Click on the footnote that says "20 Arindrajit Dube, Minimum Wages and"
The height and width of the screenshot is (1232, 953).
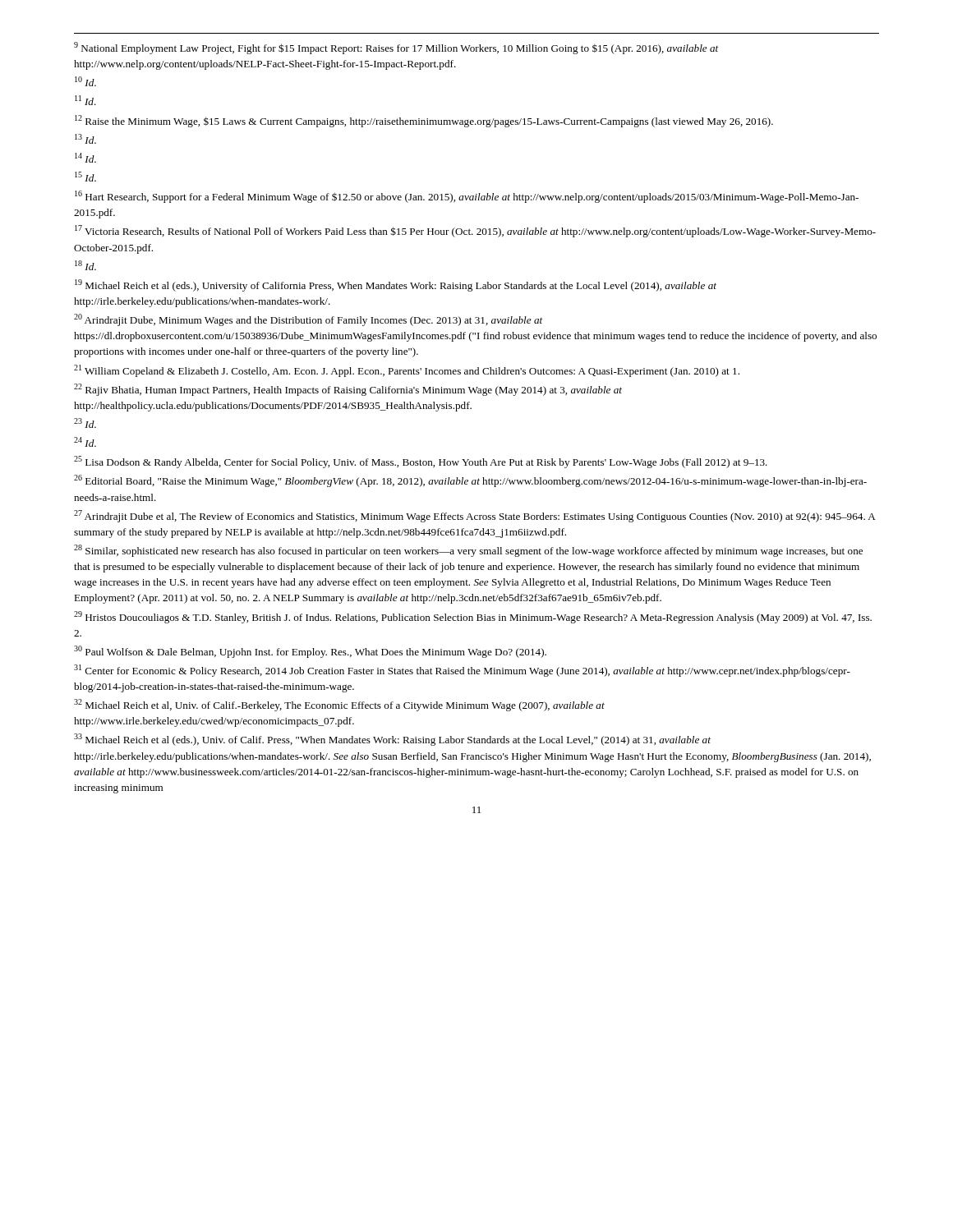pyautogui.click(x=476, y=335)
